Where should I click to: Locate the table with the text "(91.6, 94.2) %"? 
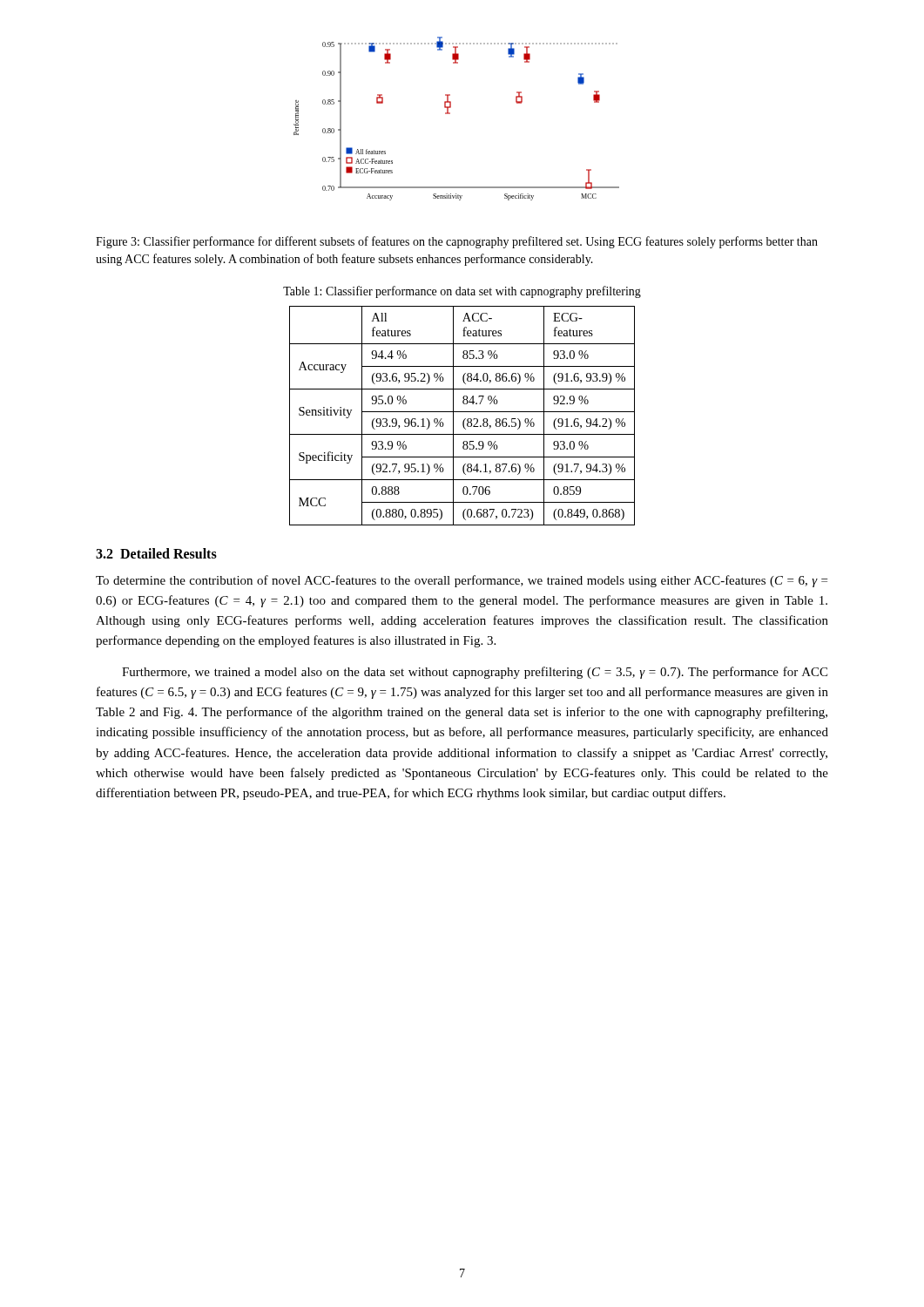[x=462, y=415]
